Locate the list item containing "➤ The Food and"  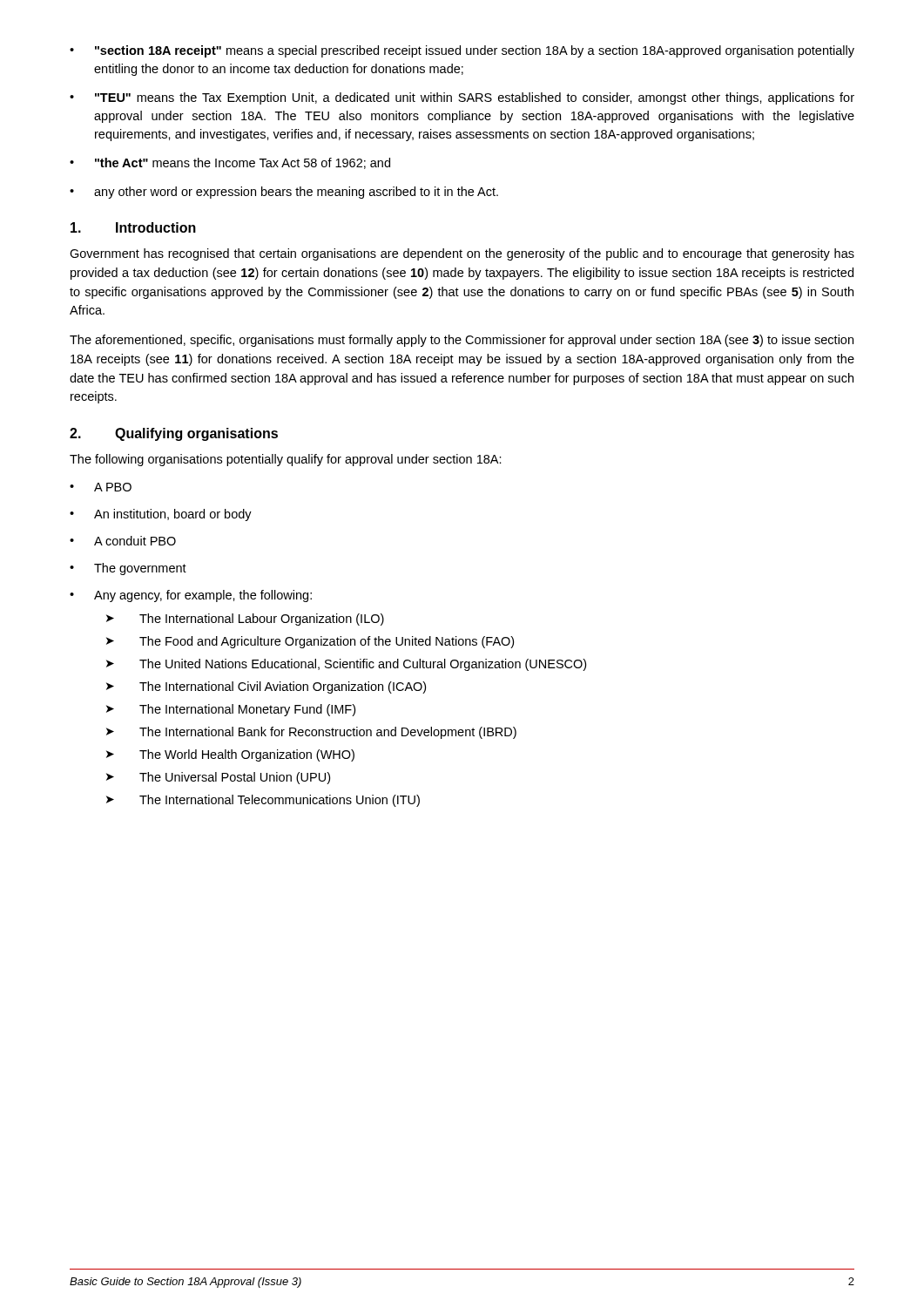[479, 642]
